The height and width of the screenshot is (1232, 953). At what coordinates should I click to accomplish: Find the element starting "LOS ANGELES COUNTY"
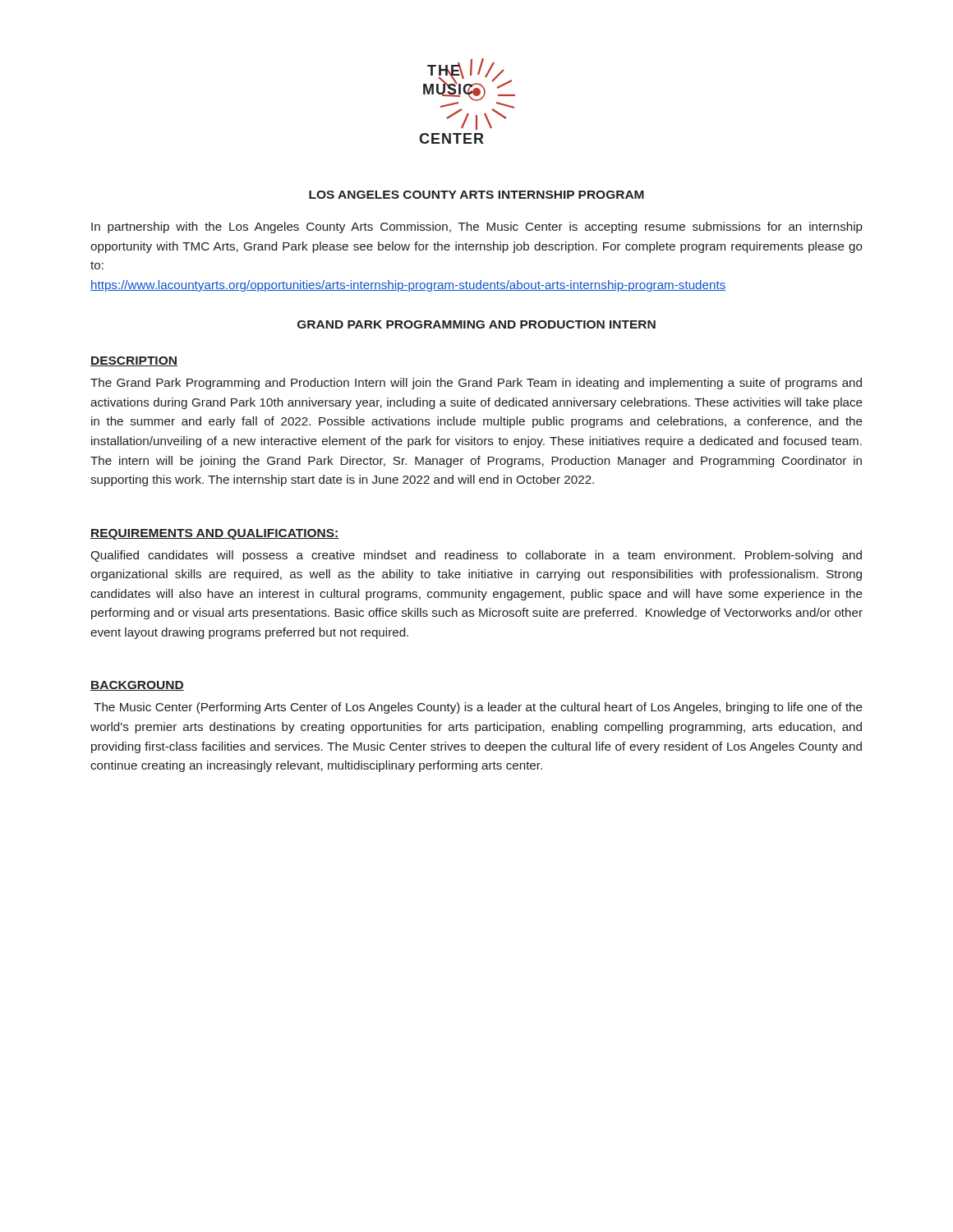coord(476,194)
